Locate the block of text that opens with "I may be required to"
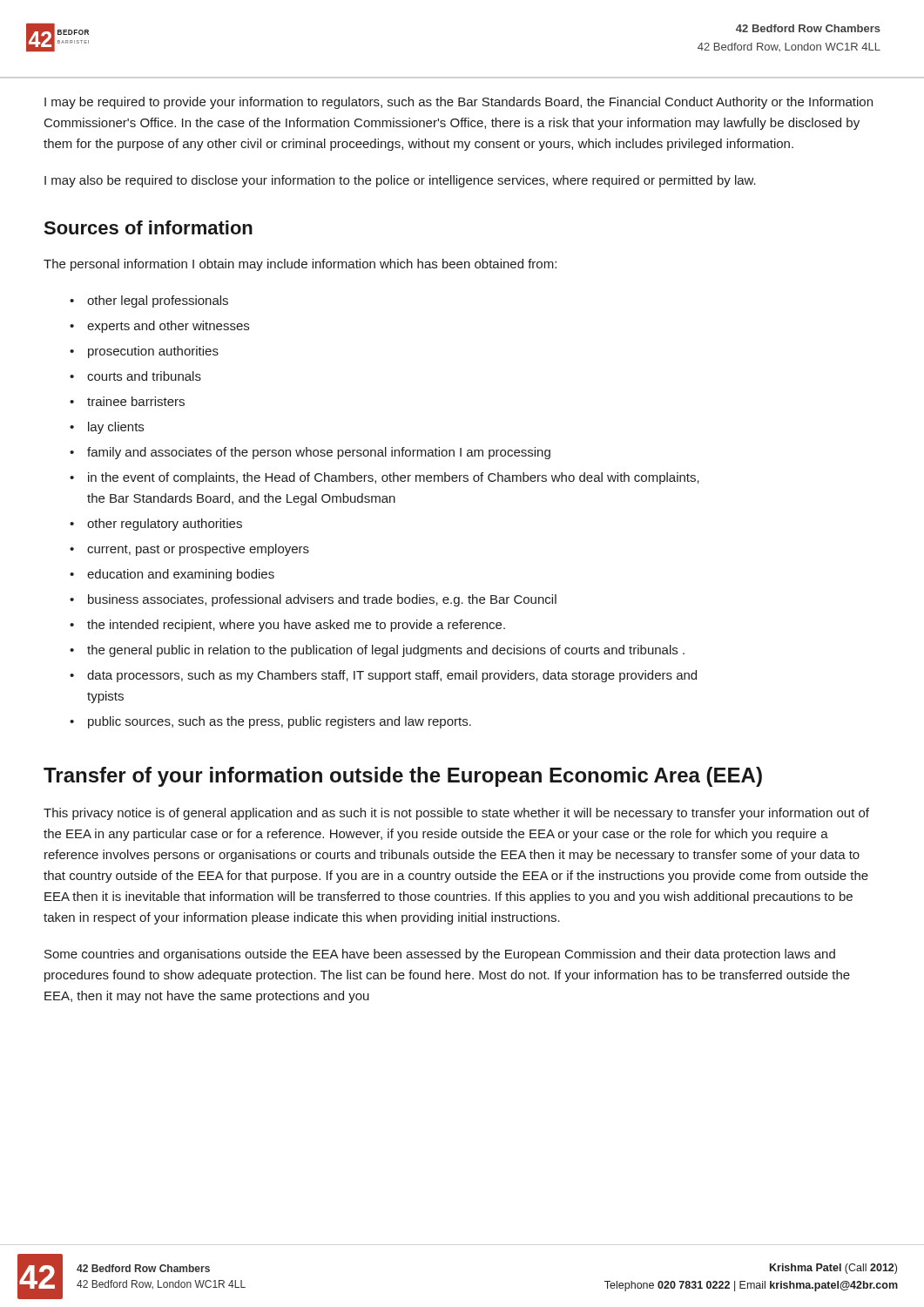924x1307 pixels. 458,122
